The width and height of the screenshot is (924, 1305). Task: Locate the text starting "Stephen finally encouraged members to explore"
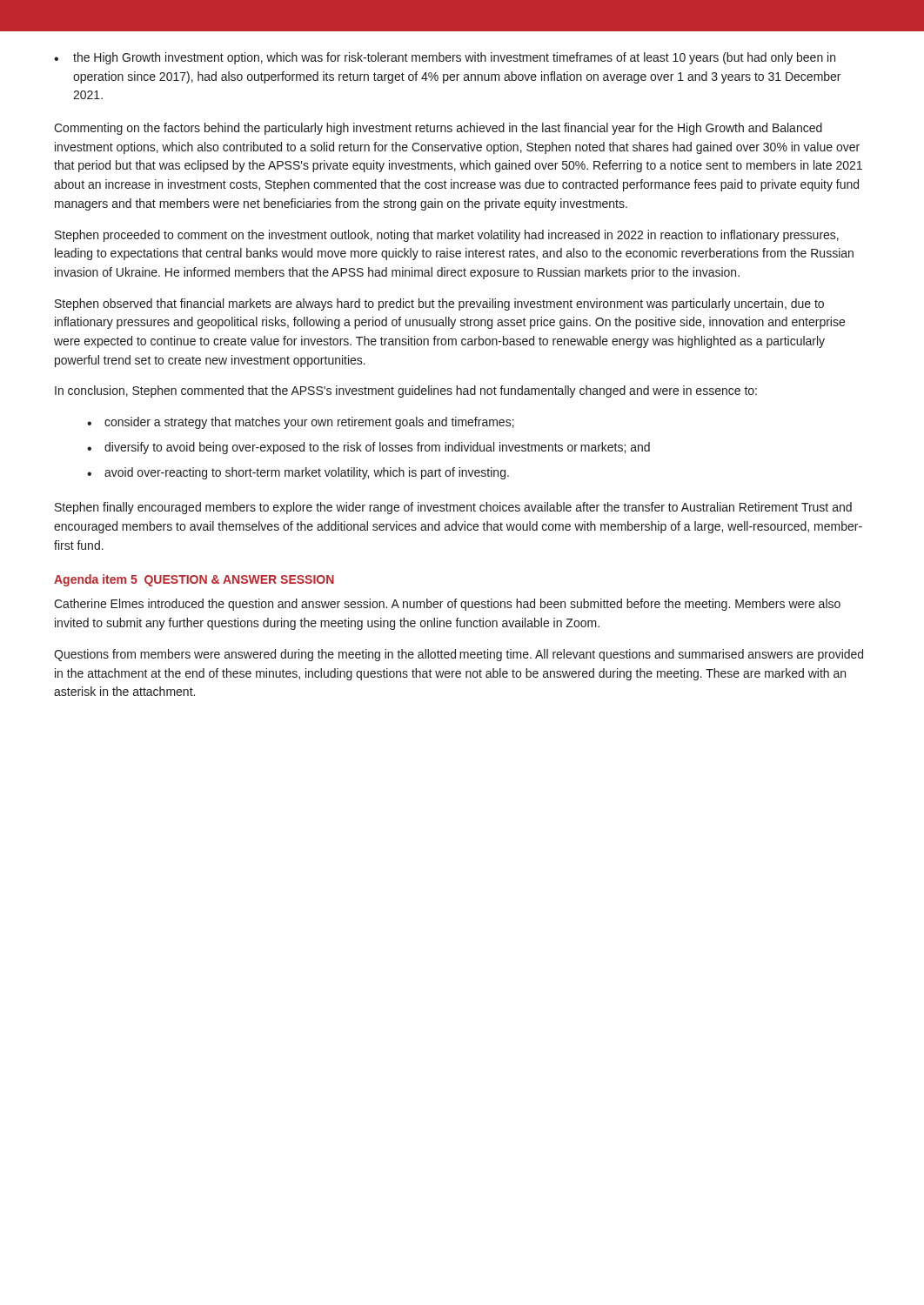coord(458,526)
